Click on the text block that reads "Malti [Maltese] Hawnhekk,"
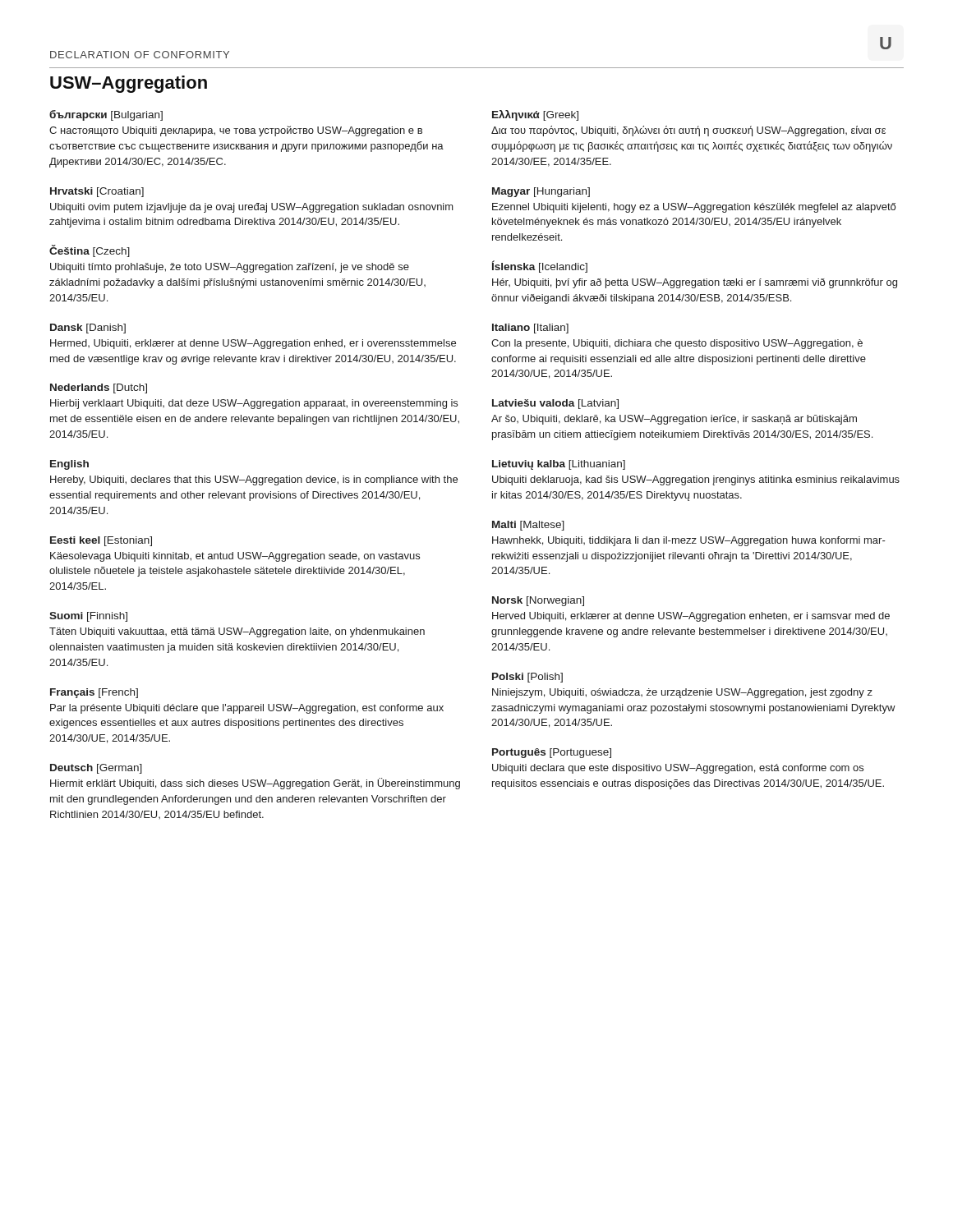The height and width of the screenshot is (1232, 953). pos(698,549)
